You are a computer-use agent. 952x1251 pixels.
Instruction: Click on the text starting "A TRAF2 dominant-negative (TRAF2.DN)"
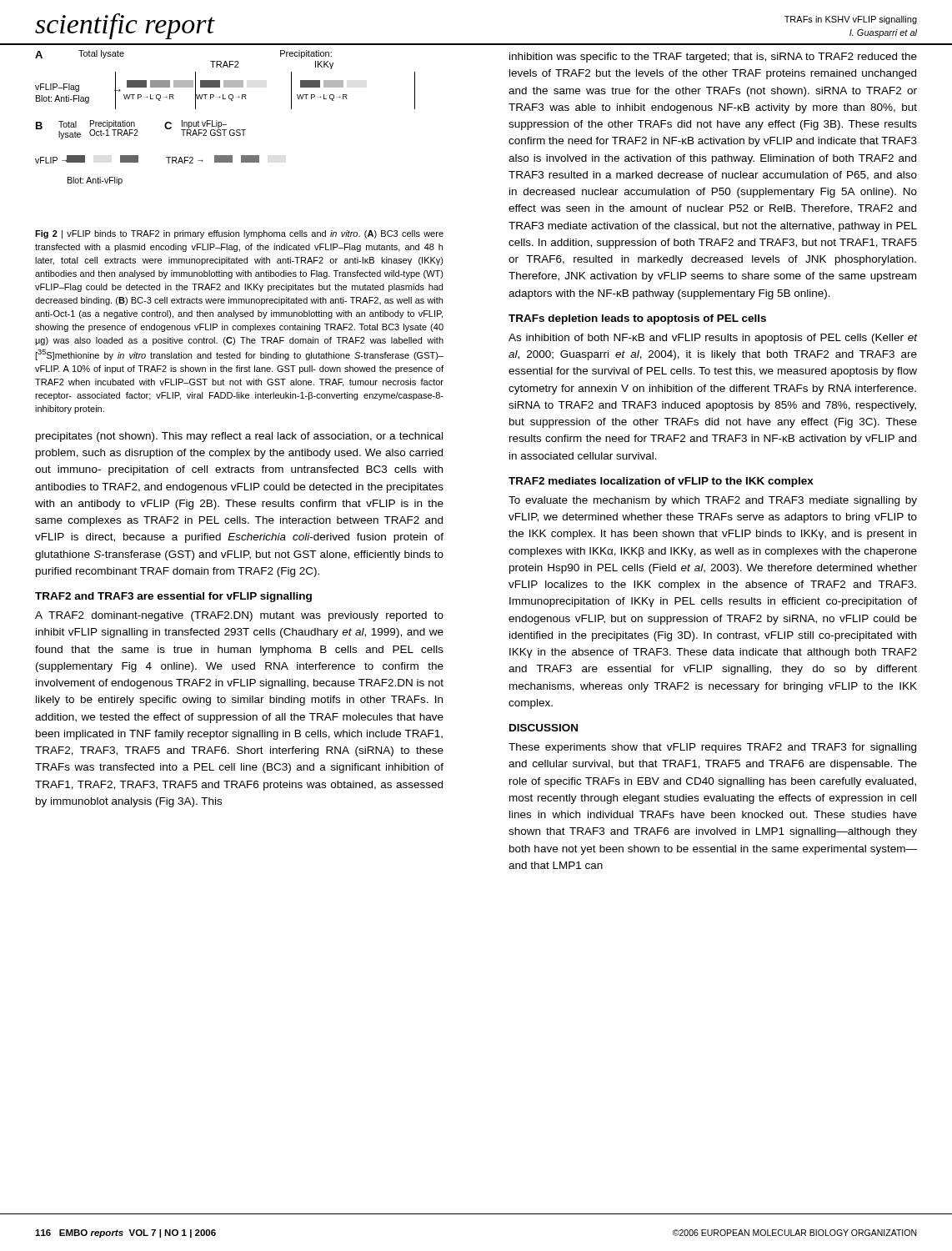coord(239,708)
